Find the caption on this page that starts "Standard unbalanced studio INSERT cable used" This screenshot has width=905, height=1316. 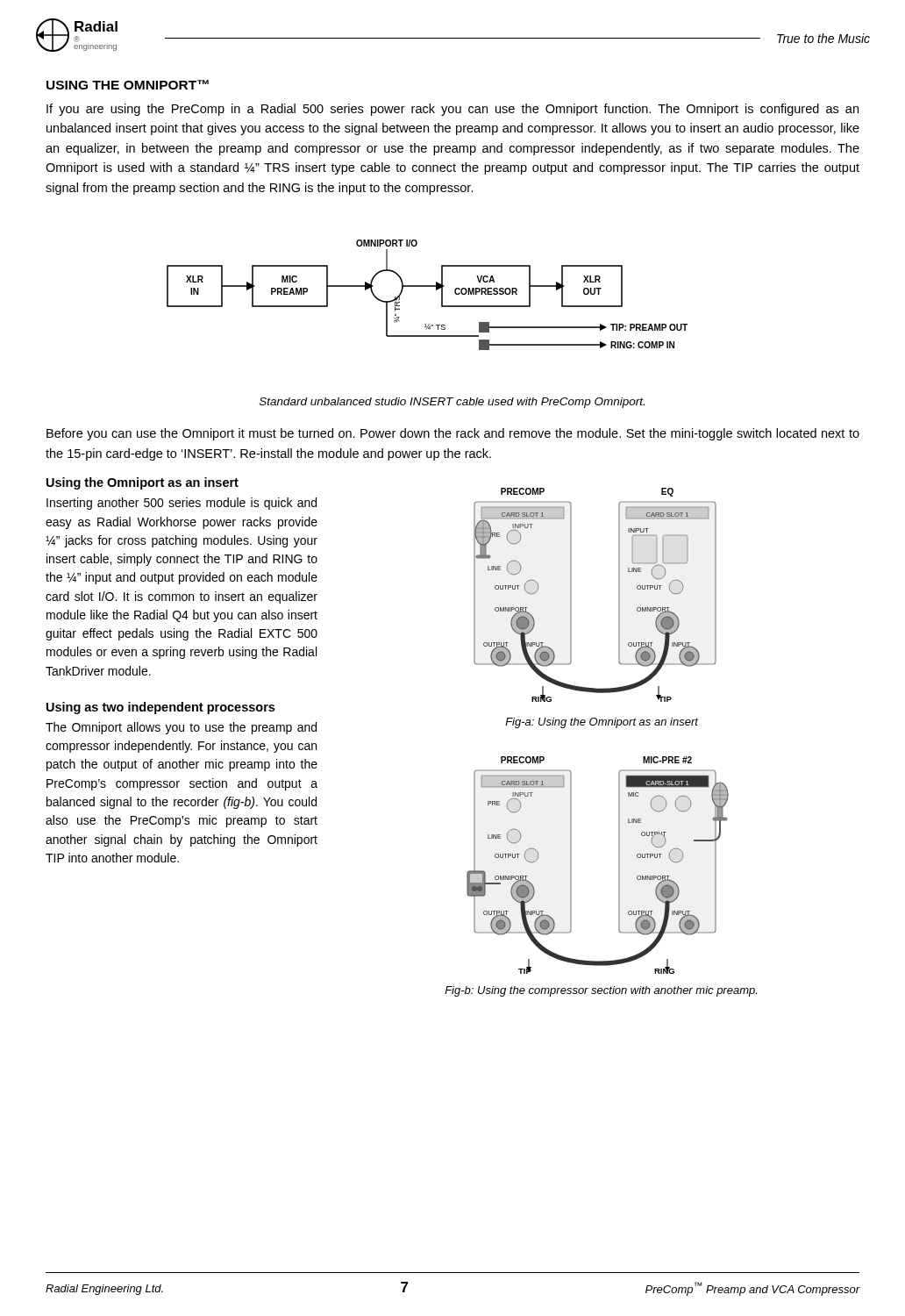452,402
